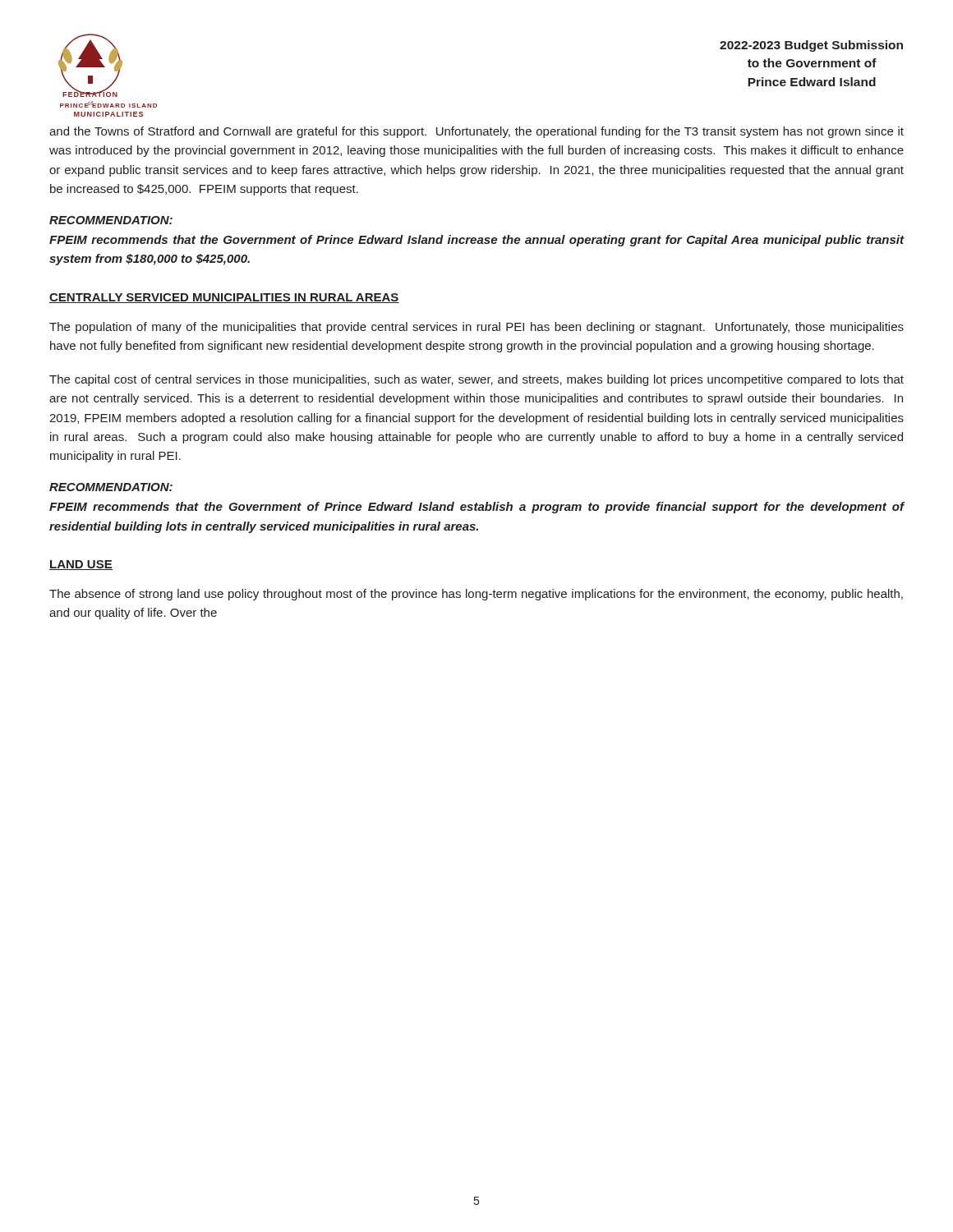
Task: Locate the block of text that opens with "and the Towns of"
Action: click(476, 160)
